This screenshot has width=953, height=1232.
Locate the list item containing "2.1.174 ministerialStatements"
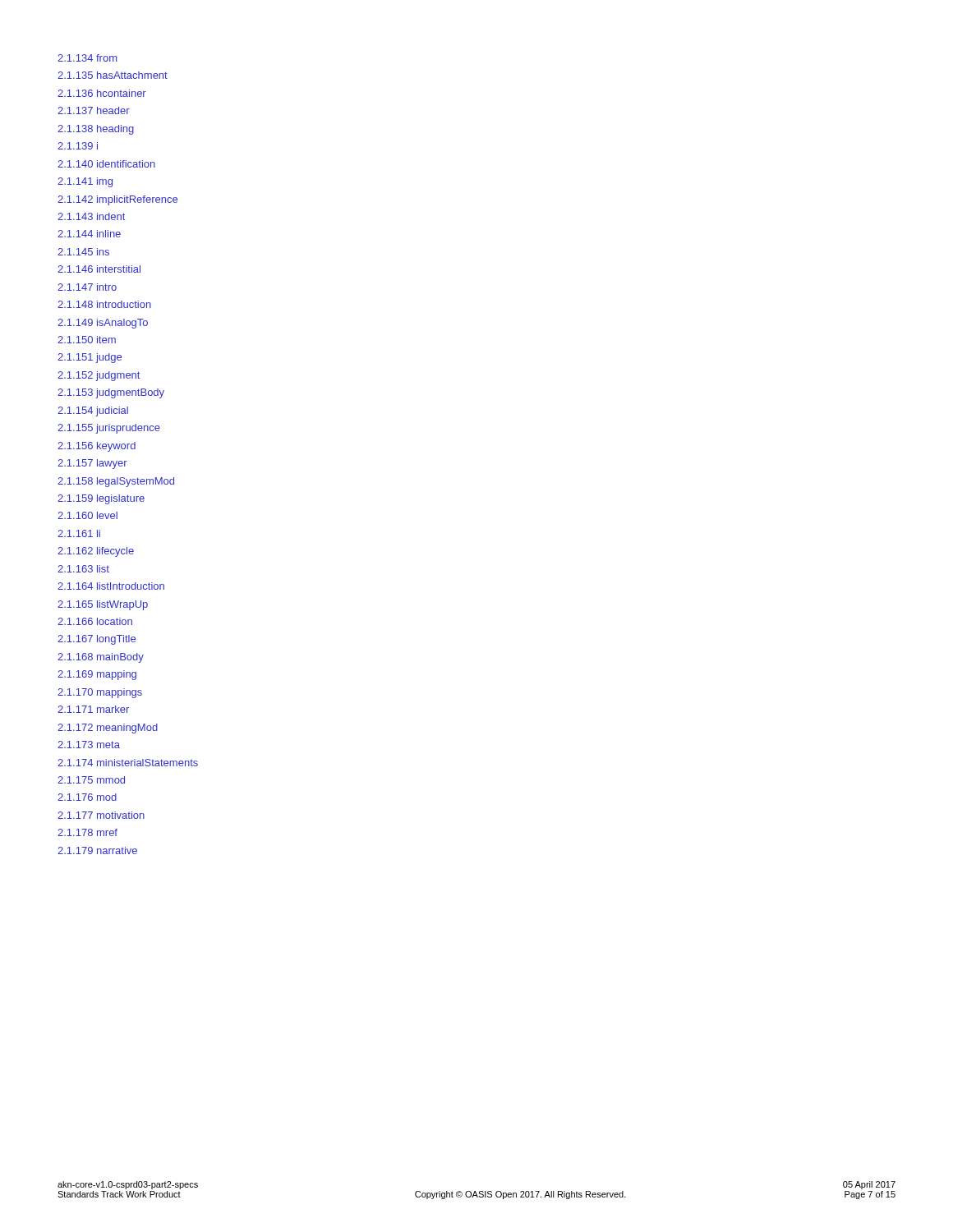click(x=128, y=763)
